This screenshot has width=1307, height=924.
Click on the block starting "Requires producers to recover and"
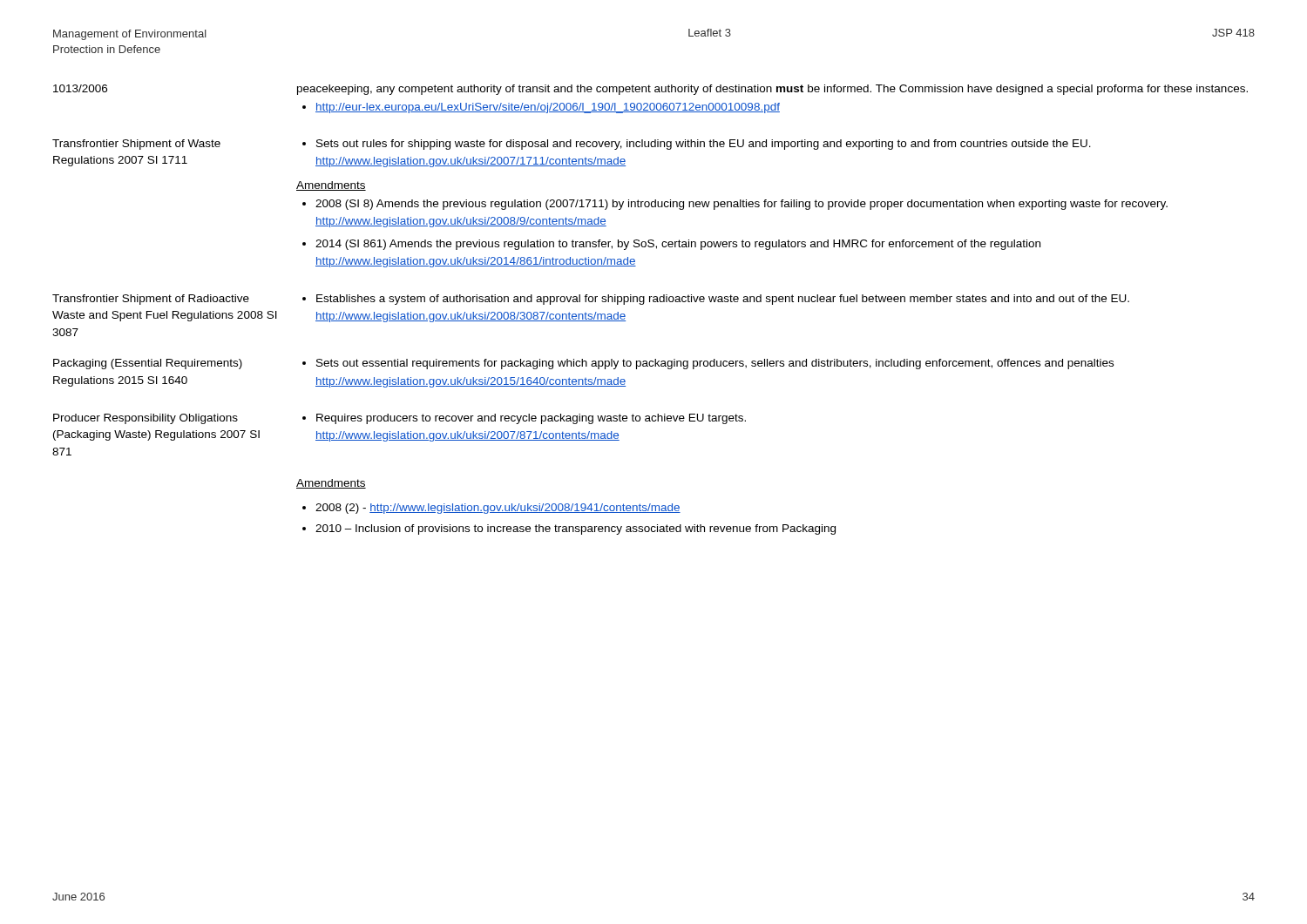click(x=524, y=419)
